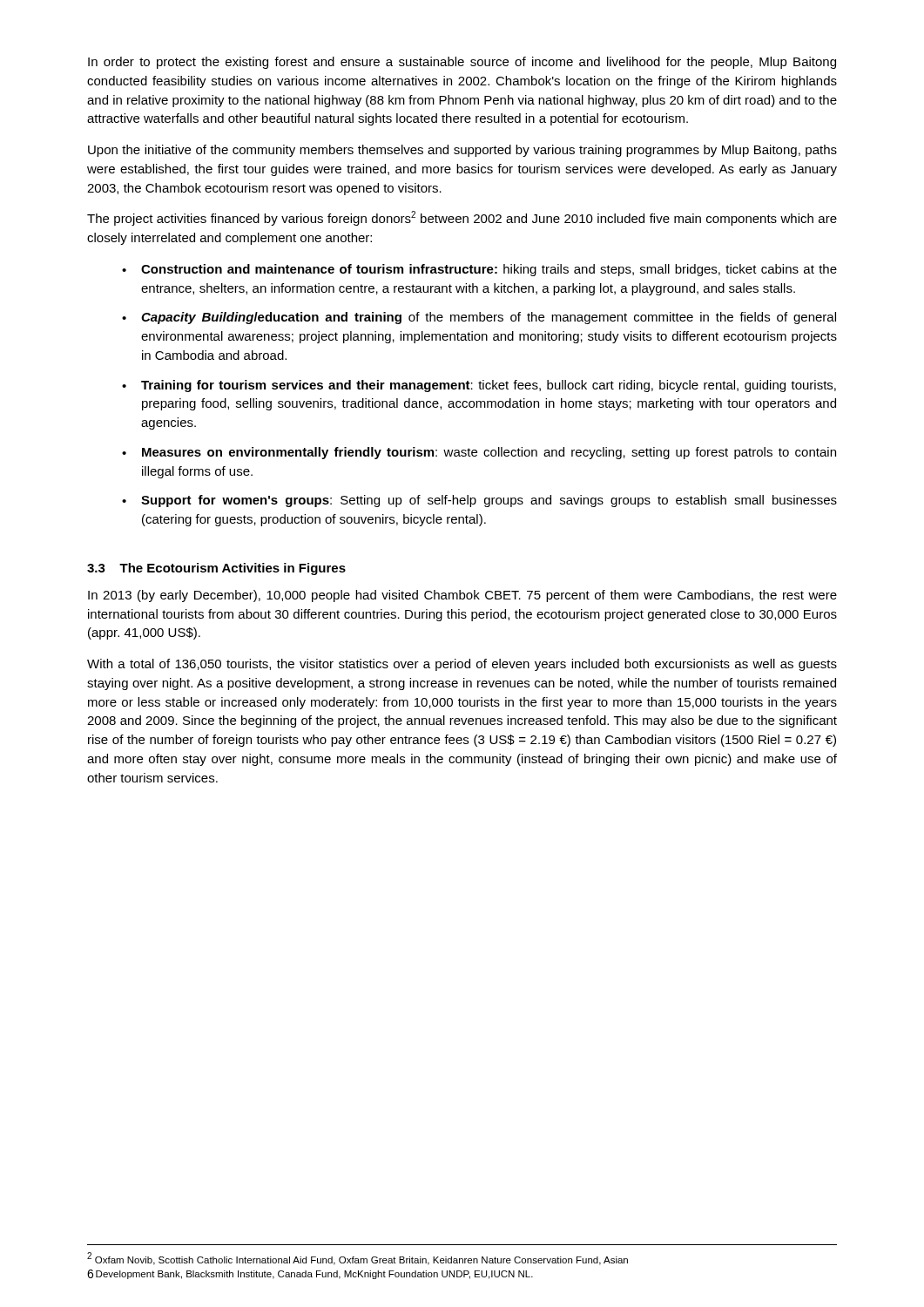
Task: Find the text block with the text "With a total of 136,050"
Action: 462,720
